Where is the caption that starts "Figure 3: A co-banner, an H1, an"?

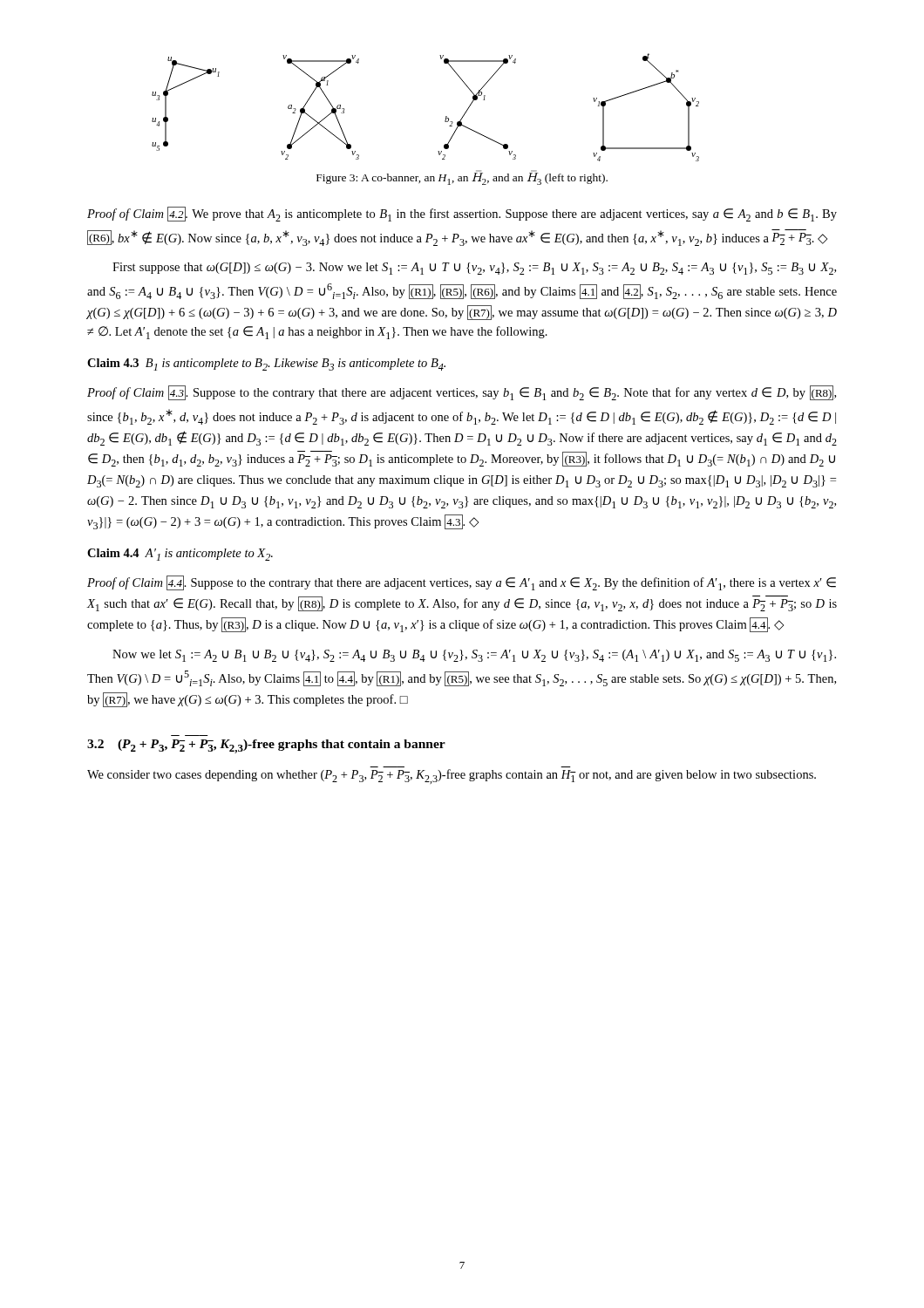click(462, 179)
